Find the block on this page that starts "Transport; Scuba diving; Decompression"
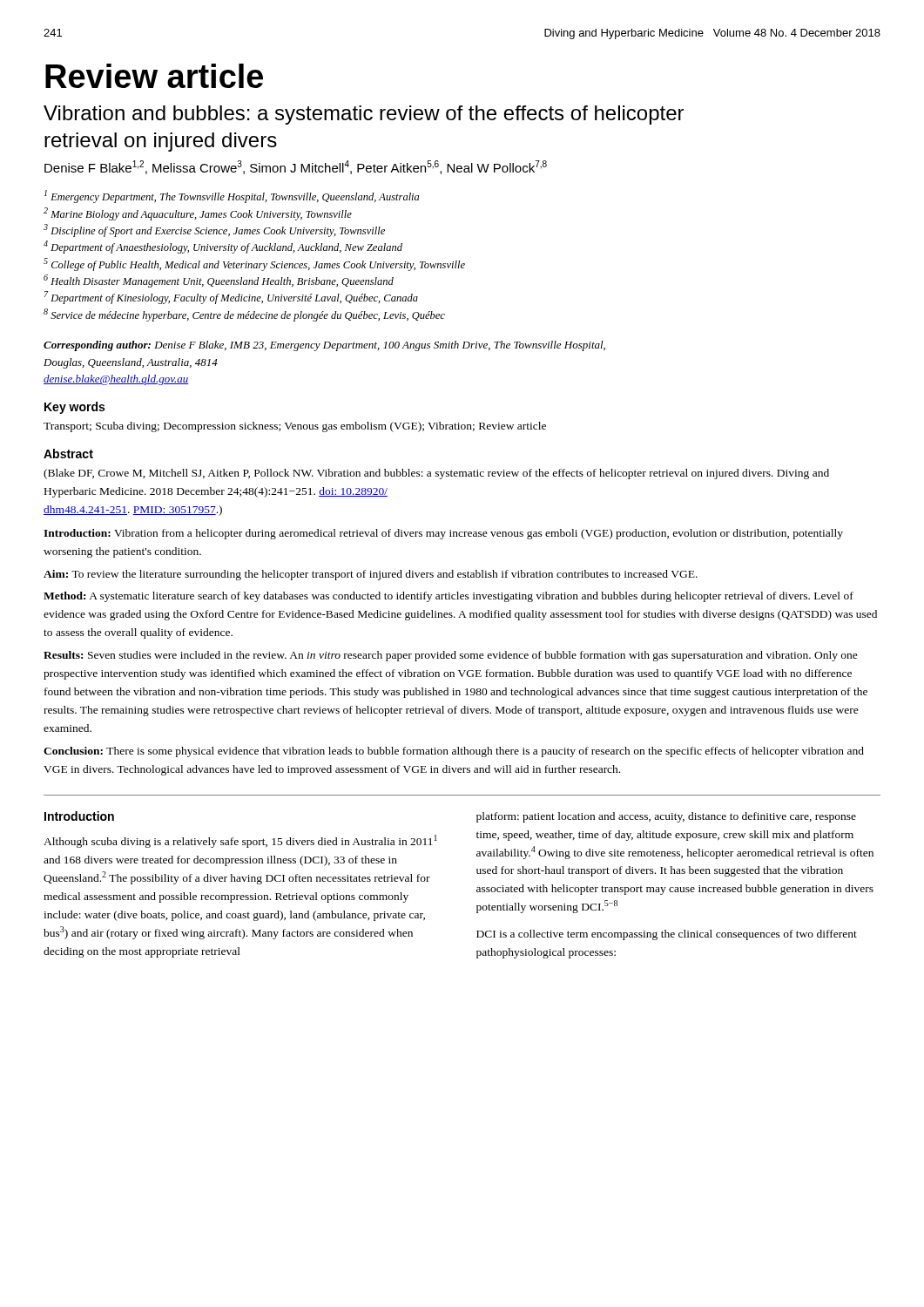The image size is (924, 1307). click(462, 426)
